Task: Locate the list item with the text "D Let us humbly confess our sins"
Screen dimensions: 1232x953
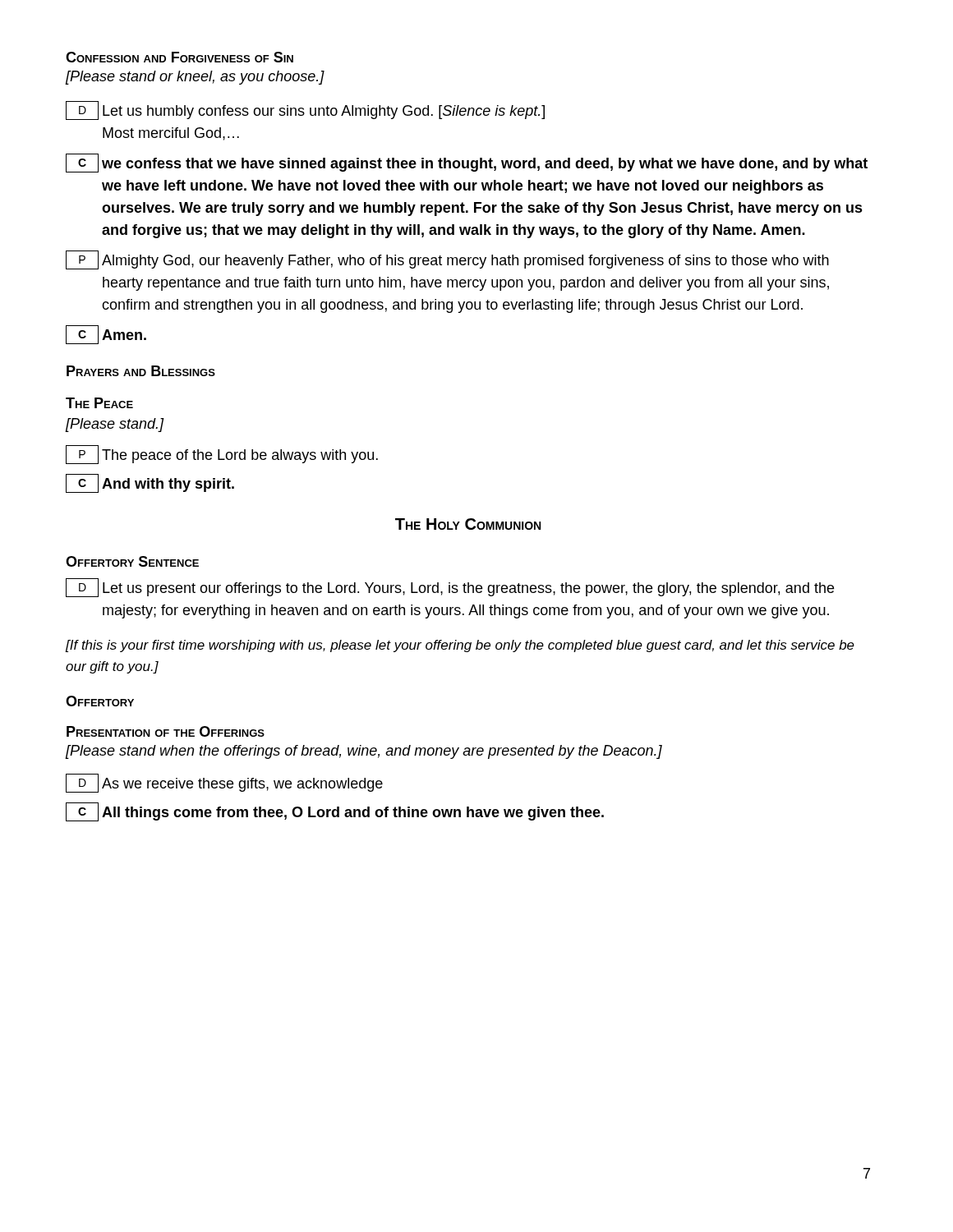Action: click(468, 122)
